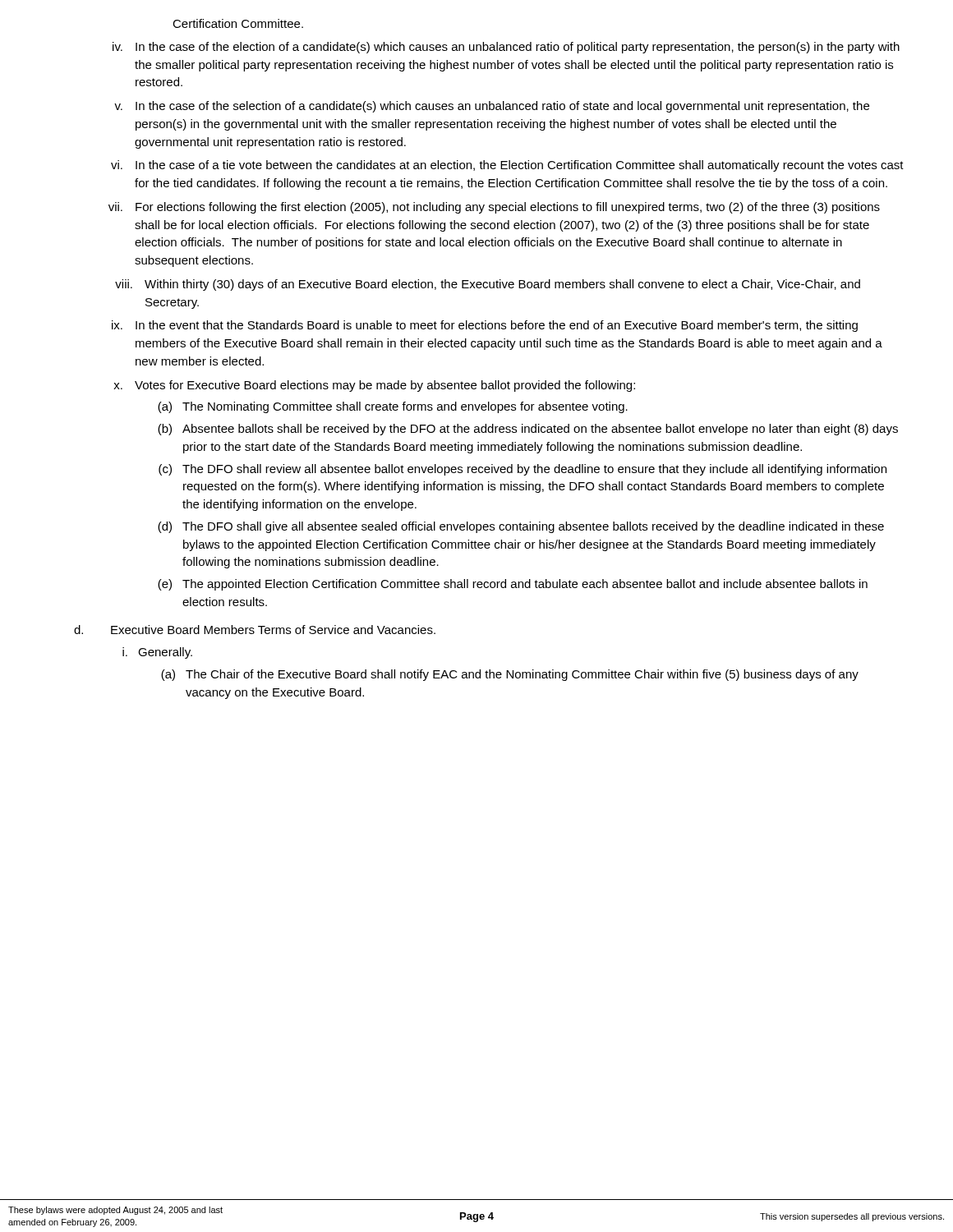Find the block on this page that starts "(c) The DFO shall review all absentee"

pos(519,486)
